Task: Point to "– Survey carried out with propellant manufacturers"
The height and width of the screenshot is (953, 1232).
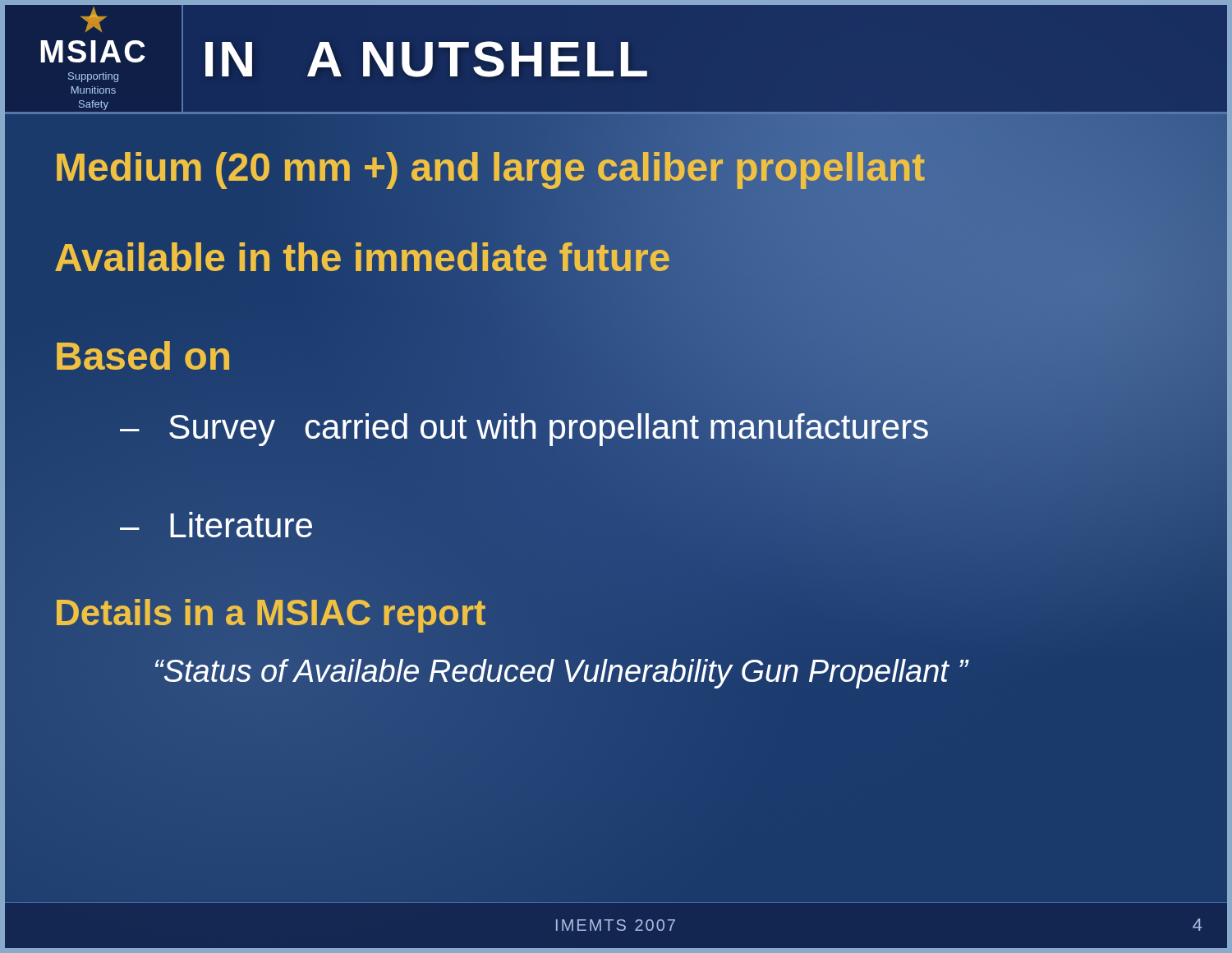Action: click(524, 427)
